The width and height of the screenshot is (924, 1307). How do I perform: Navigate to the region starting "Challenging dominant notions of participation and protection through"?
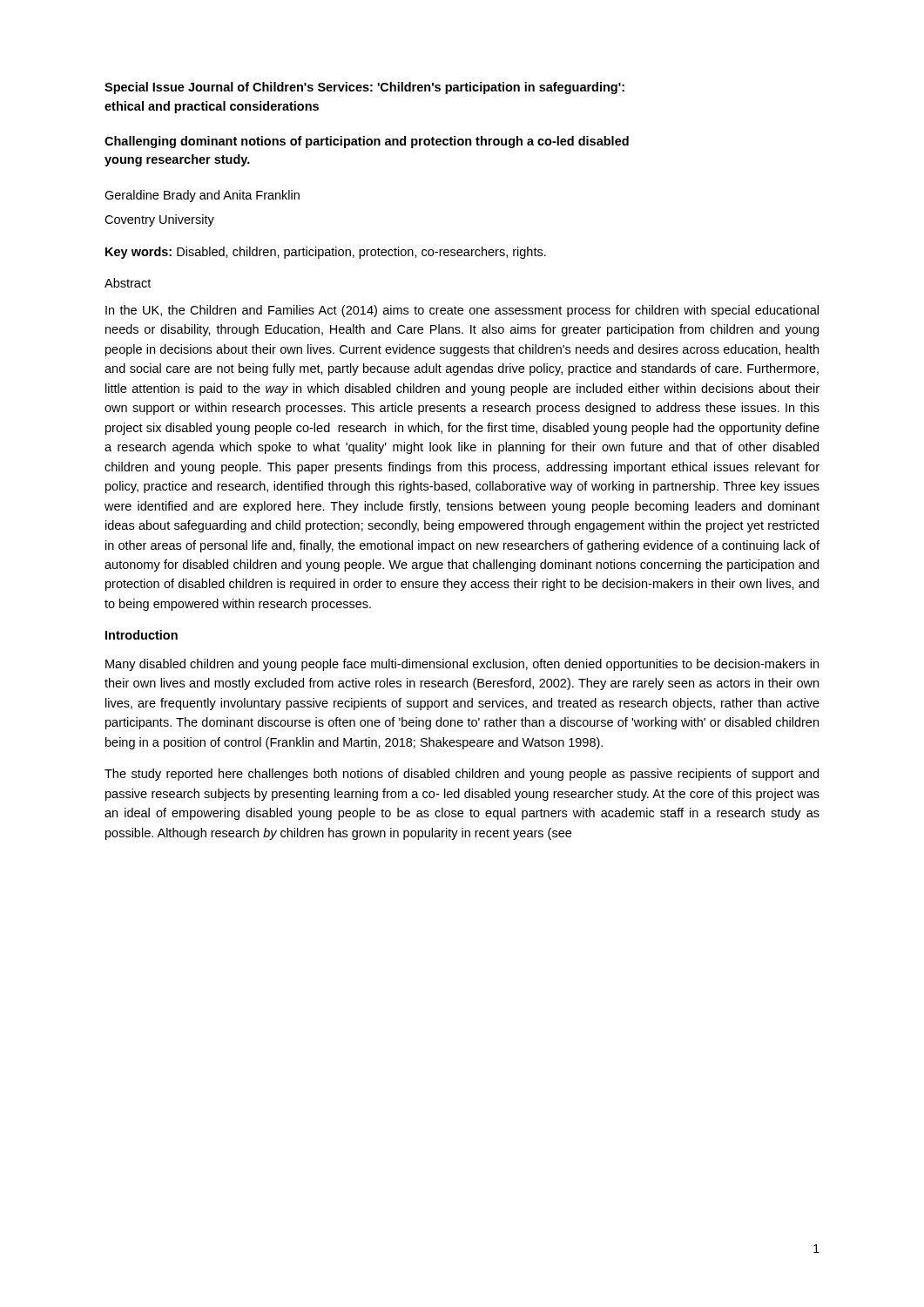[x=367, y=150]
